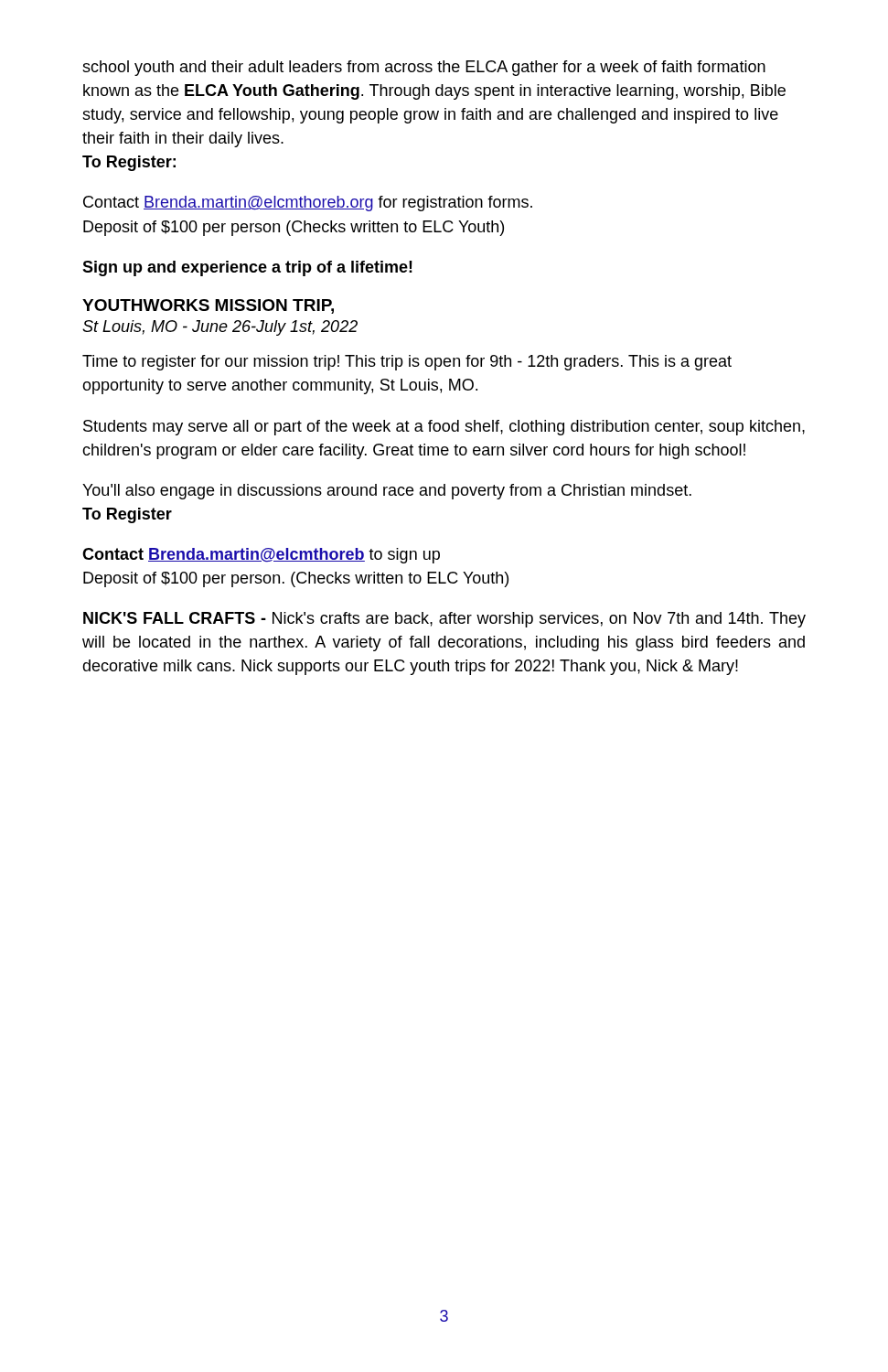Locate the block starting "Time to register for"
Image resolution: width=888 pixels, height=1372 pixels.
(x=407, y=374)
